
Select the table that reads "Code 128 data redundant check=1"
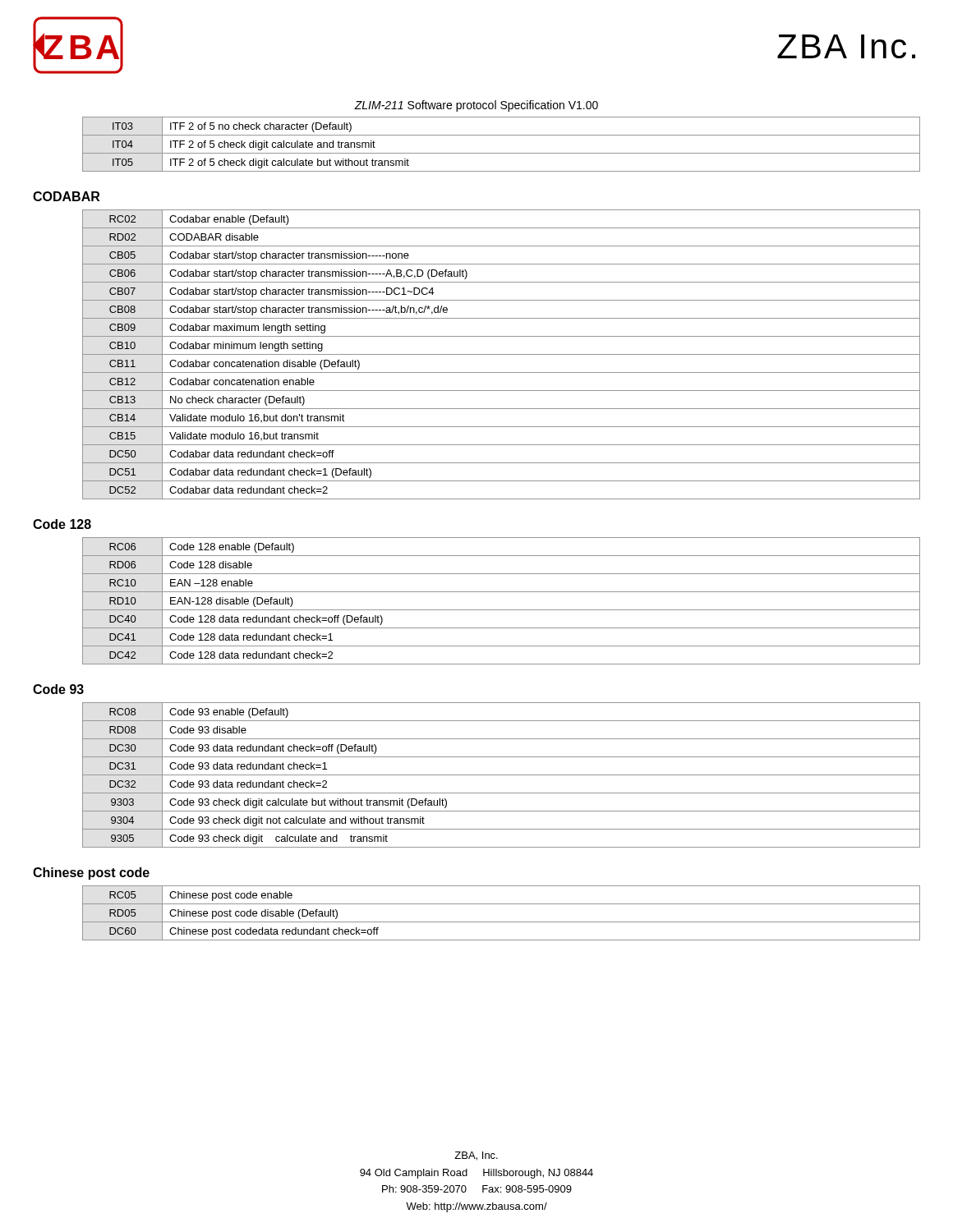(x=501, y=601)
